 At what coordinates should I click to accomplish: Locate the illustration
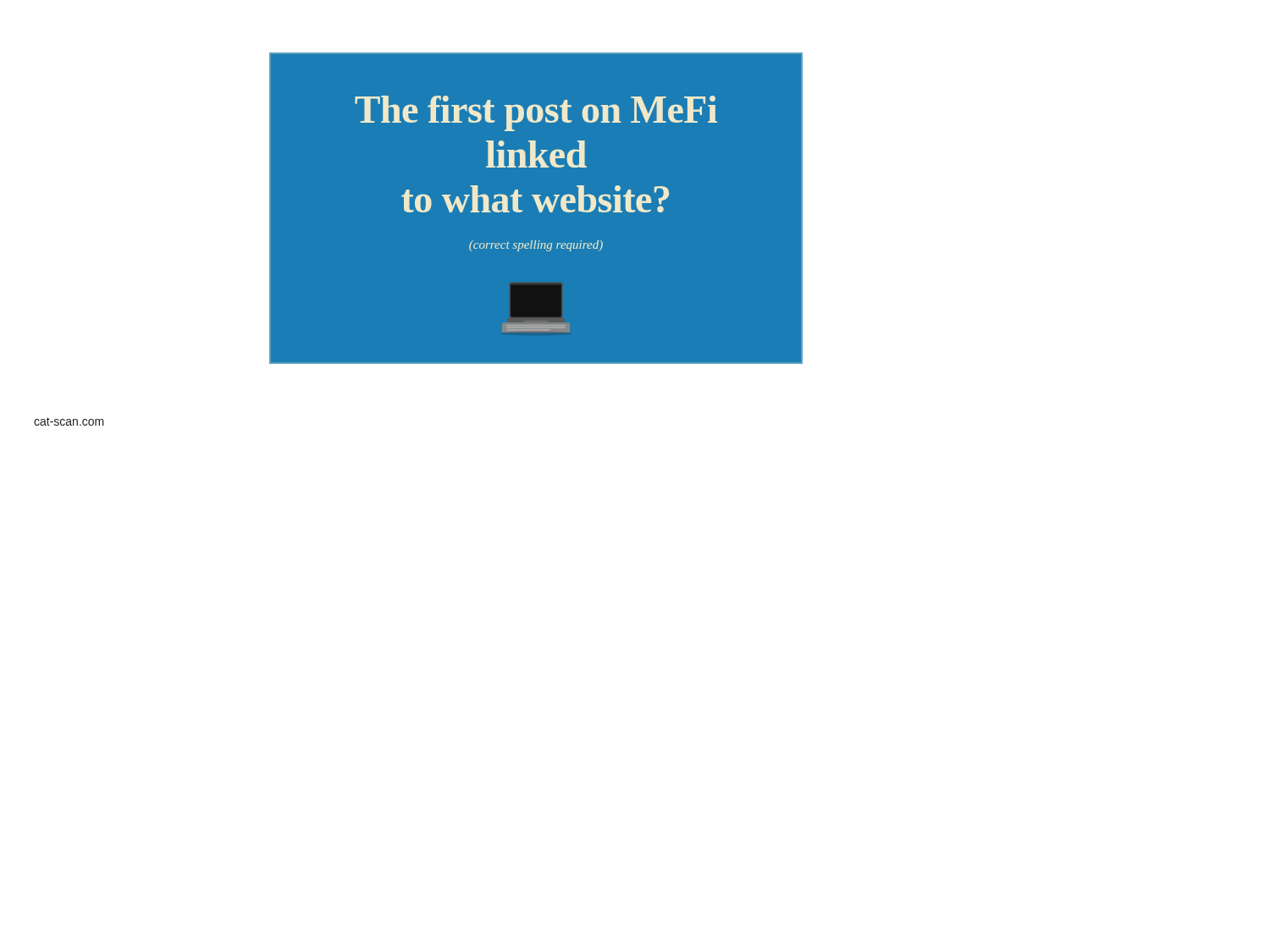pyautogui.click(x=536, y=208)
